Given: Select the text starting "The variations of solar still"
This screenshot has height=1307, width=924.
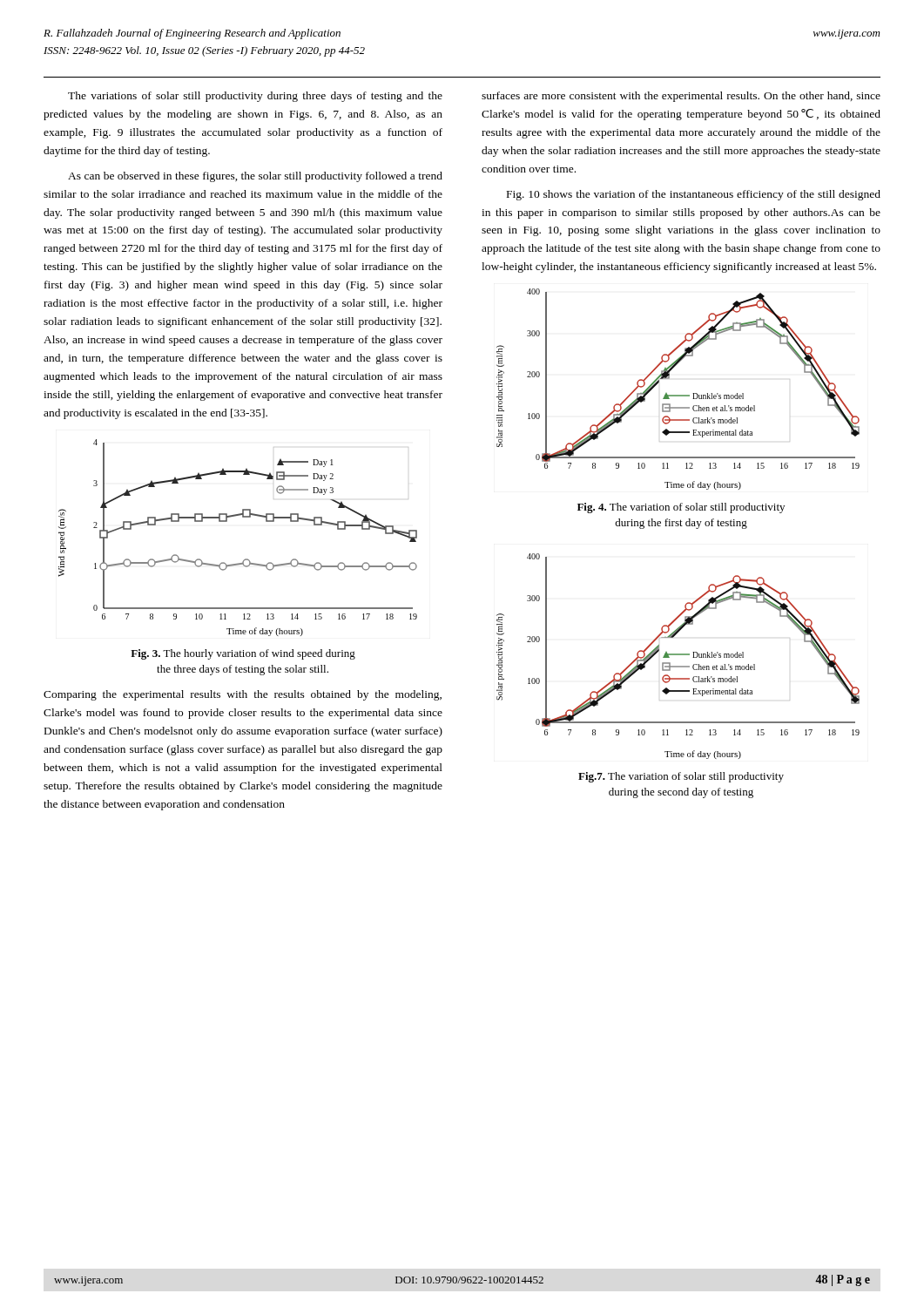Looking at the screenshot, I should click(243, 255).
